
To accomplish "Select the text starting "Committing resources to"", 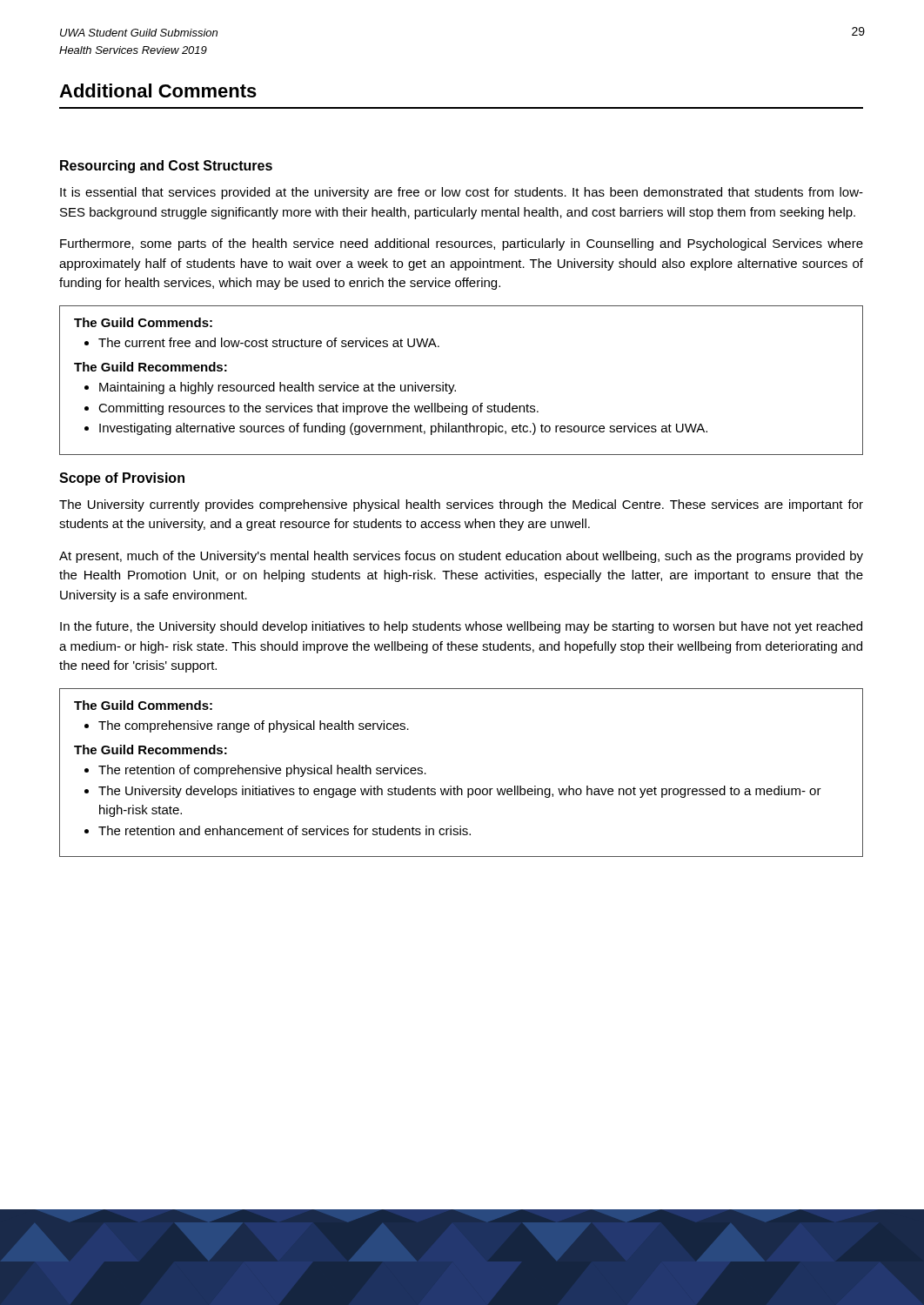I will click(x=319, y=407).
